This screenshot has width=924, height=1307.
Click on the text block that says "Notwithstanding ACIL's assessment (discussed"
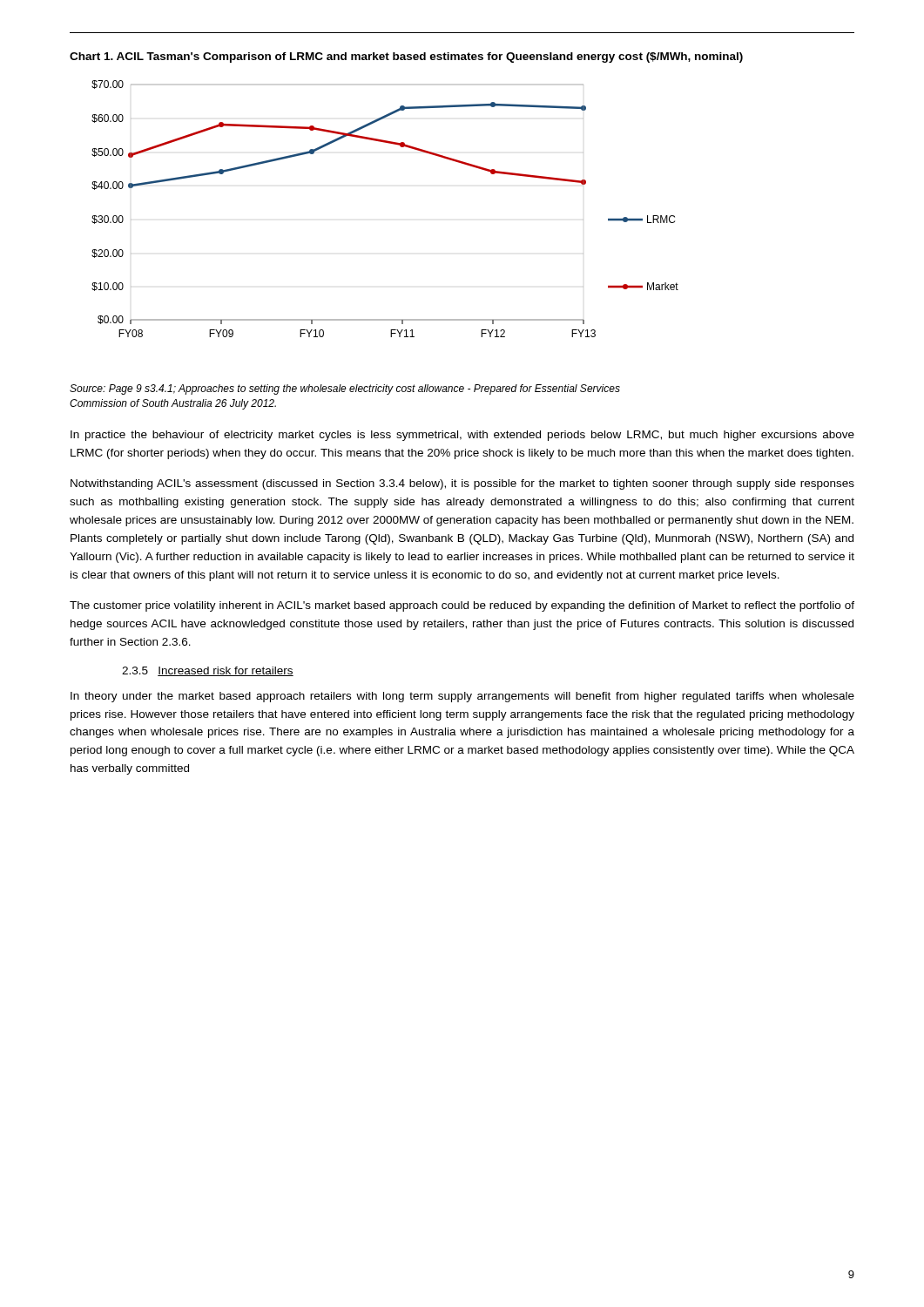pos(462,529)
